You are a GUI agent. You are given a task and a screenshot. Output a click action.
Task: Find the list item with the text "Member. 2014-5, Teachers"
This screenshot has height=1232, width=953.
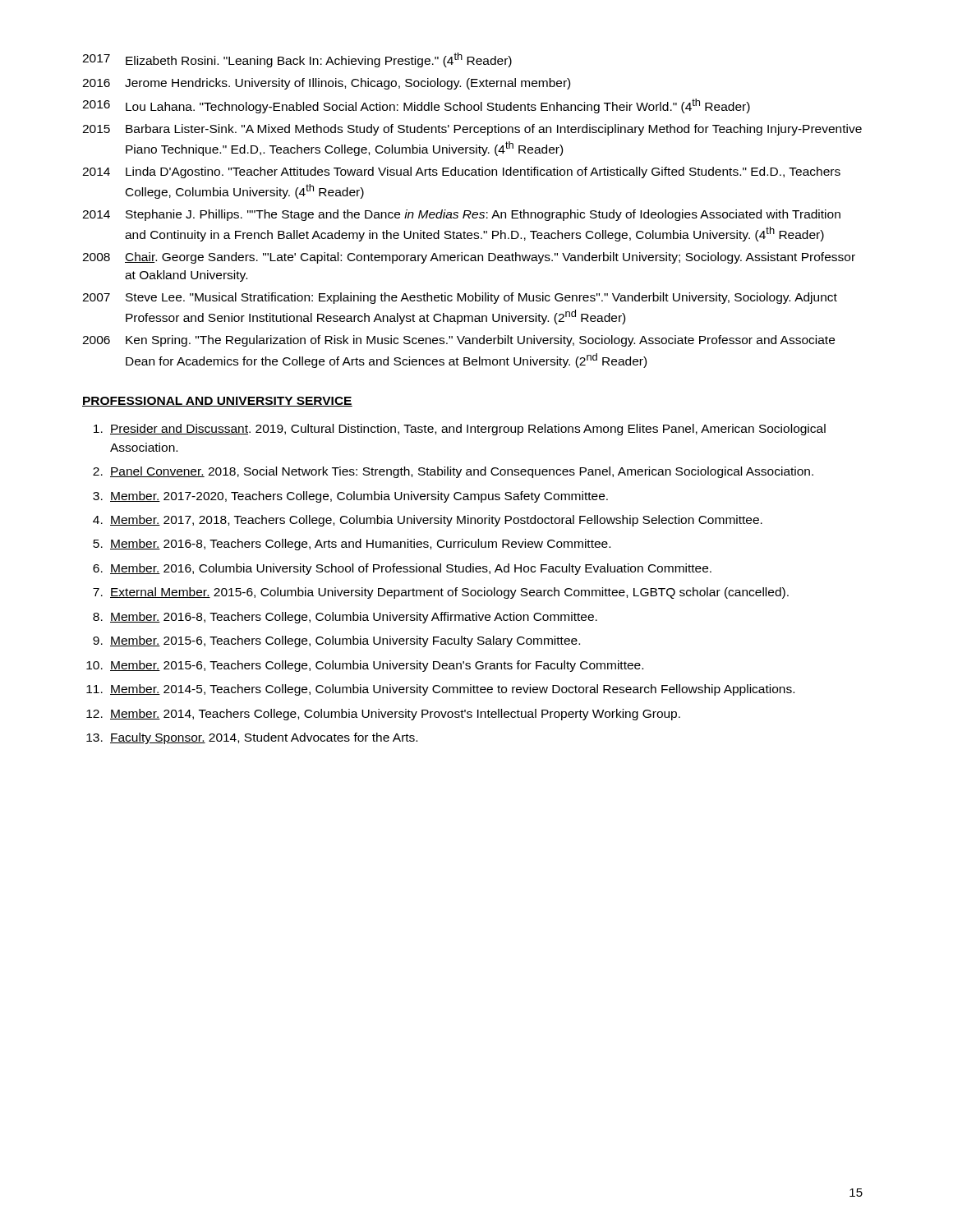point(453,689)
